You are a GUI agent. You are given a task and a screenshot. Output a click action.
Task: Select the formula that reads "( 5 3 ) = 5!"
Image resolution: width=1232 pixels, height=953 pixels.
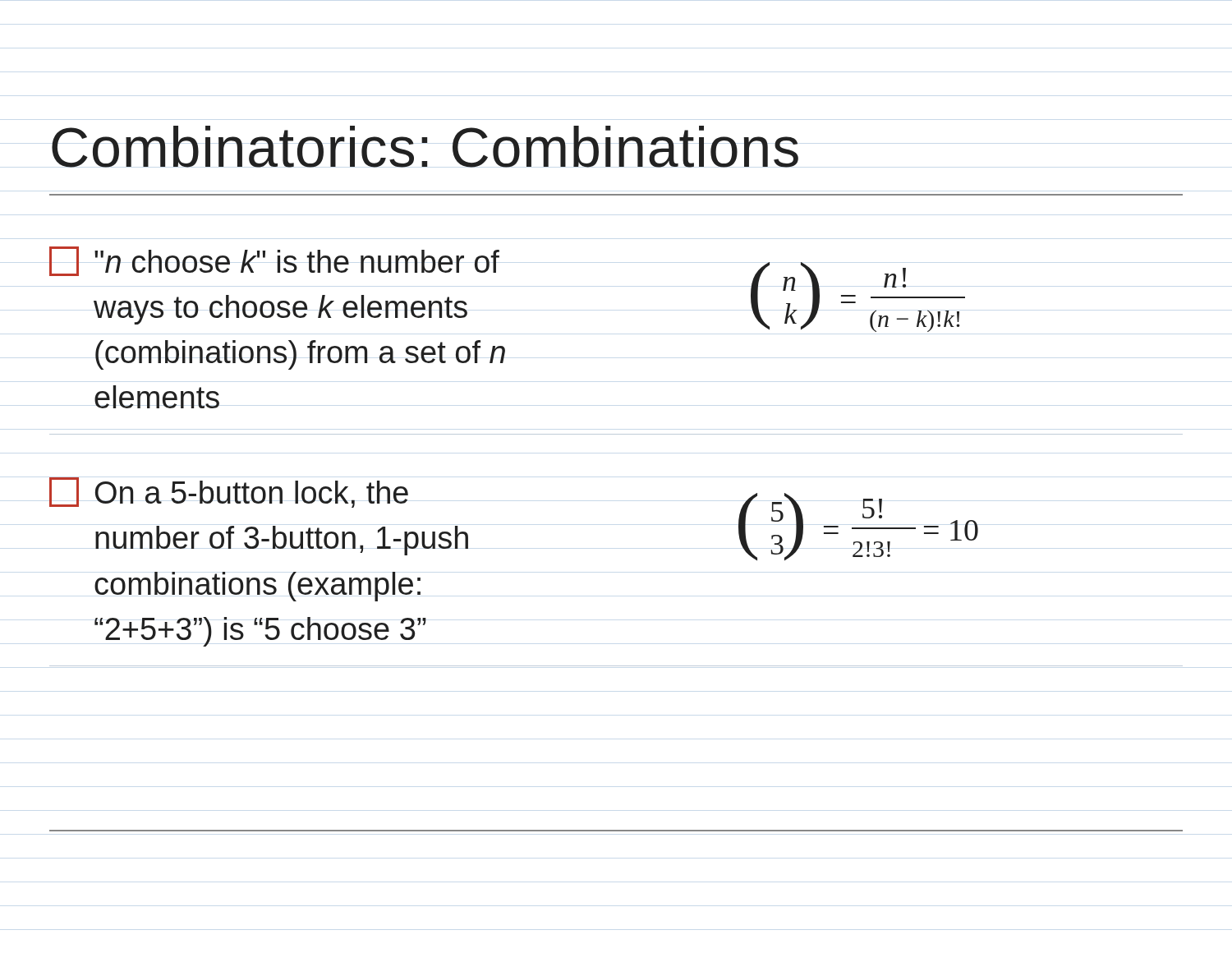point(854,524)
